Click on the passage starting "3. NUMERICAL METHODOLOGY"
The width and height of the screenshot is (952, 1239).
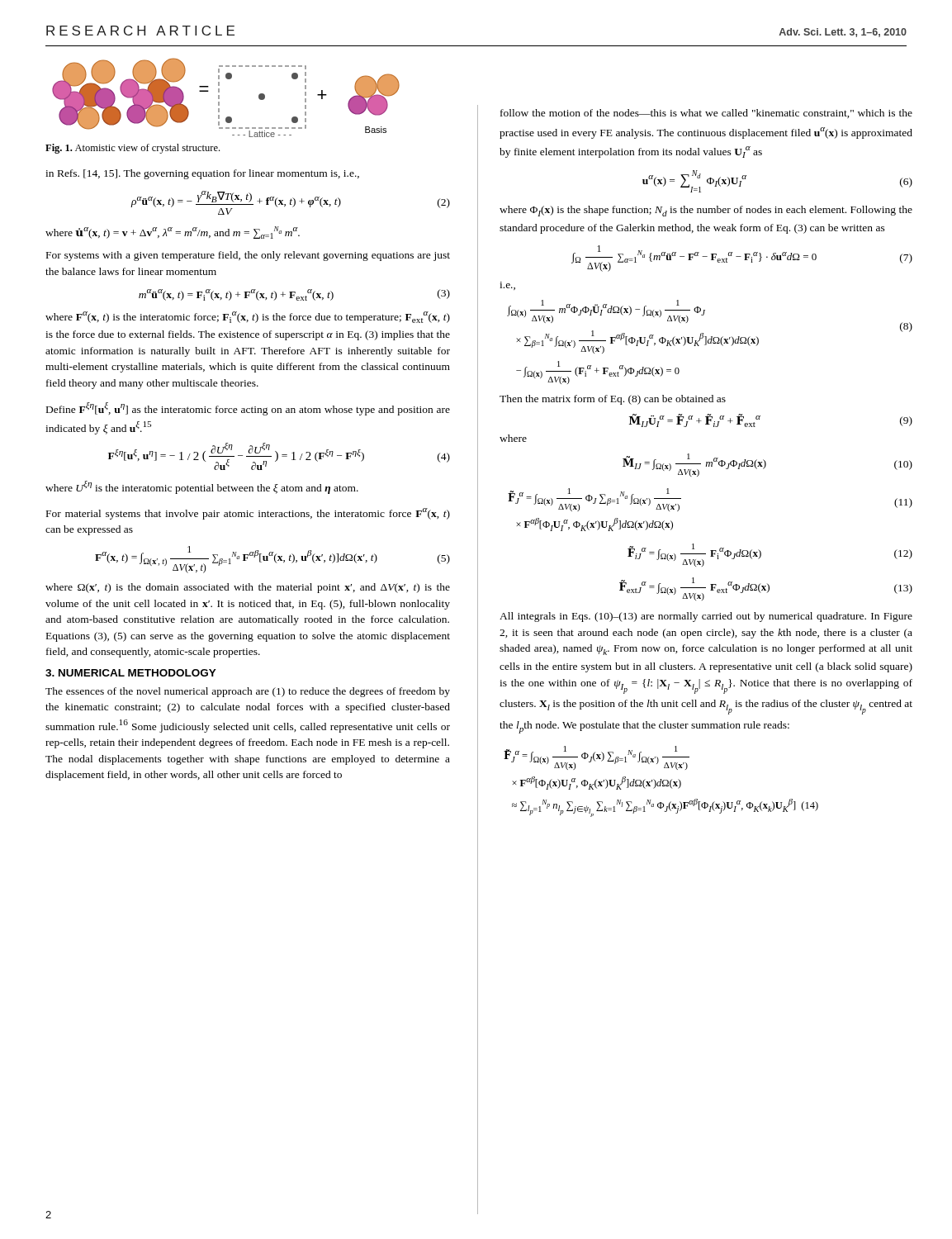pyautogui.click(x=131, y=673)
